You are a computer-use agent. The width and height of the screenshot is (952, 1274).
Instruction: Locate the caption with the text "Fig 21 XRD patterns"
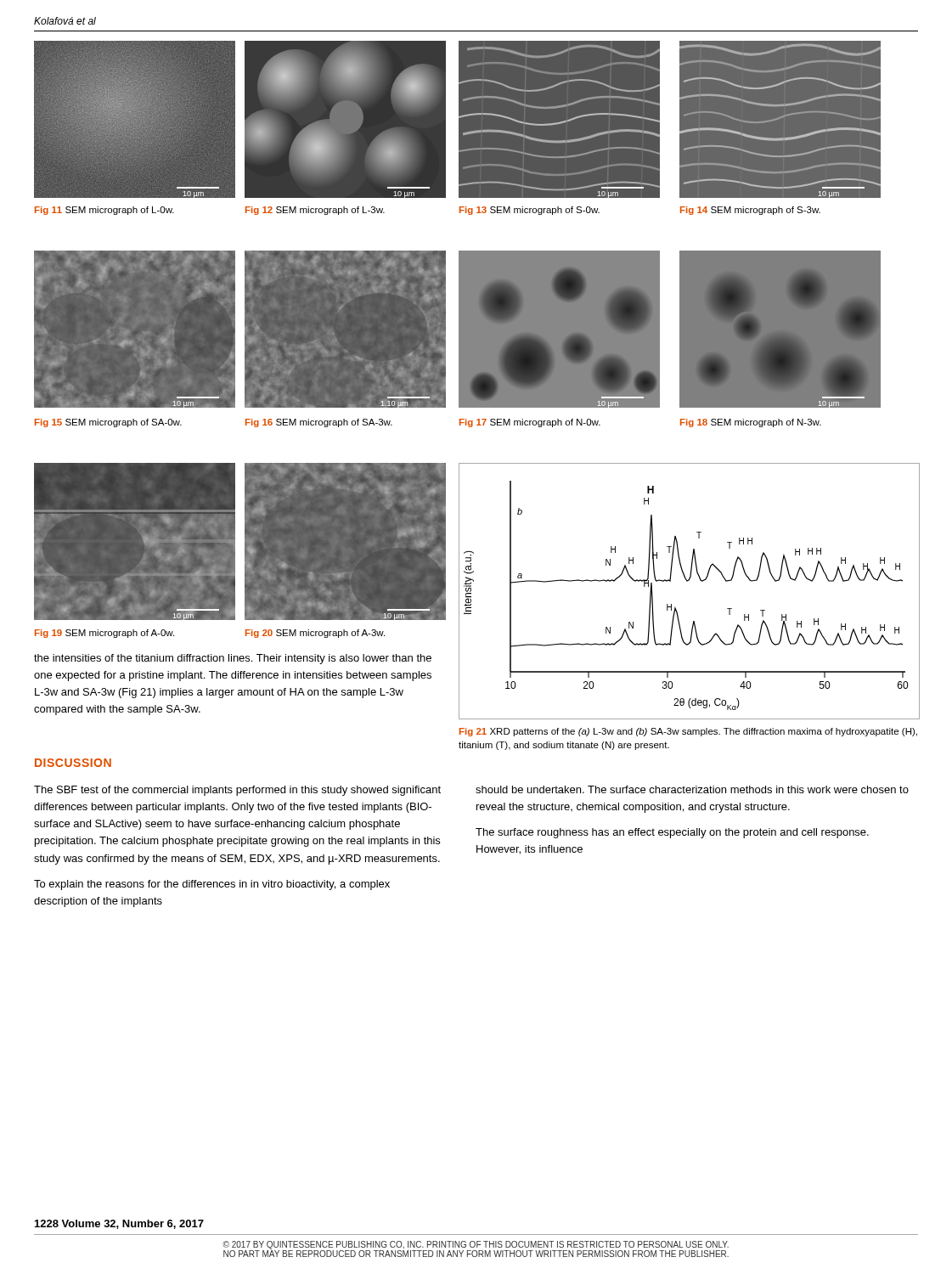[x=688, y=738]
